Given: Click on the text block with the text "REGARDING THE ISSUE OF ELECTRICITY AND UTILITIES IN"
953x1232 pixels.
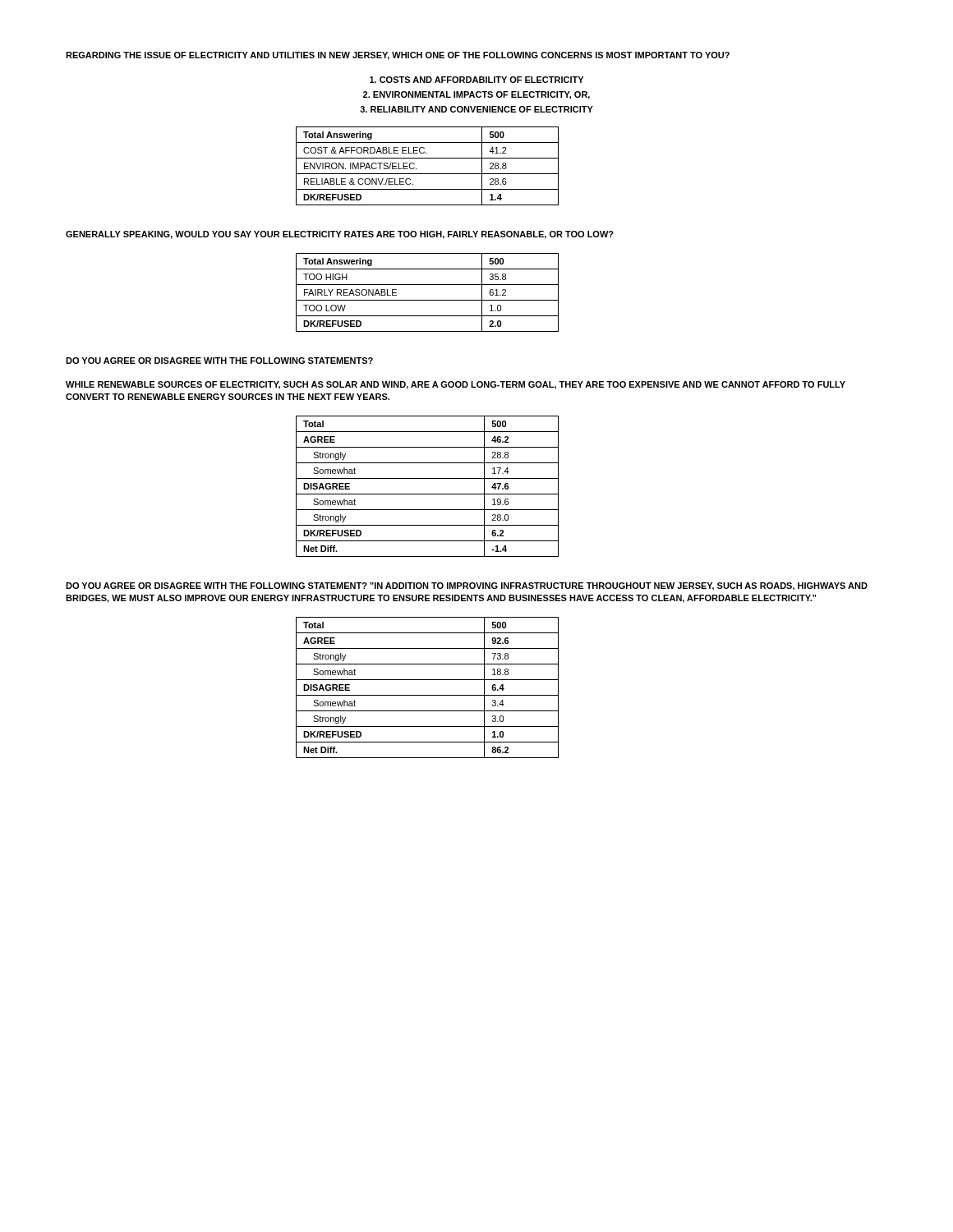Looking at the screenshot, I should coord(398,55).
